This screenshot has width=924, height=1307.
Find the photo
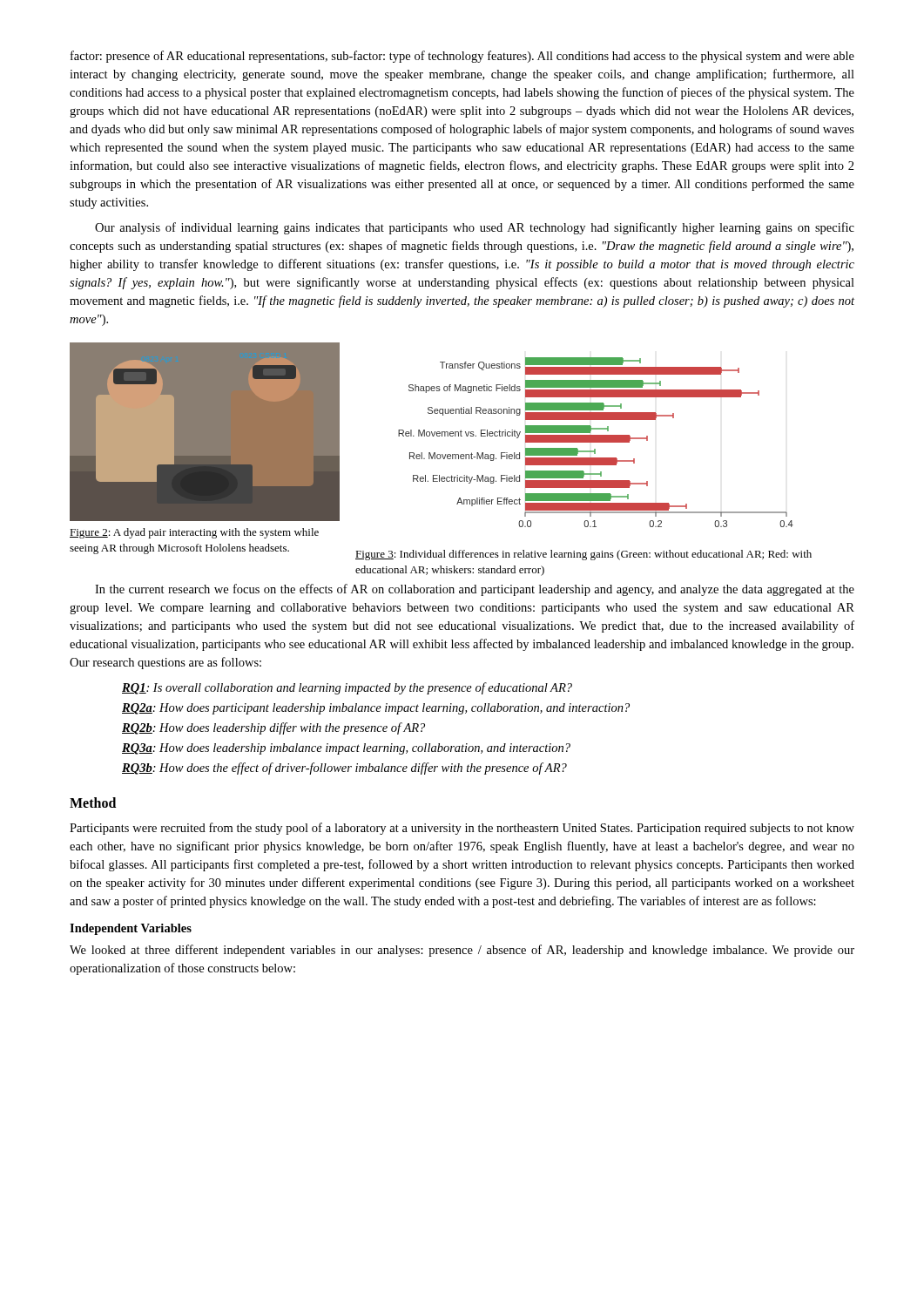click(x=205, y=434)
